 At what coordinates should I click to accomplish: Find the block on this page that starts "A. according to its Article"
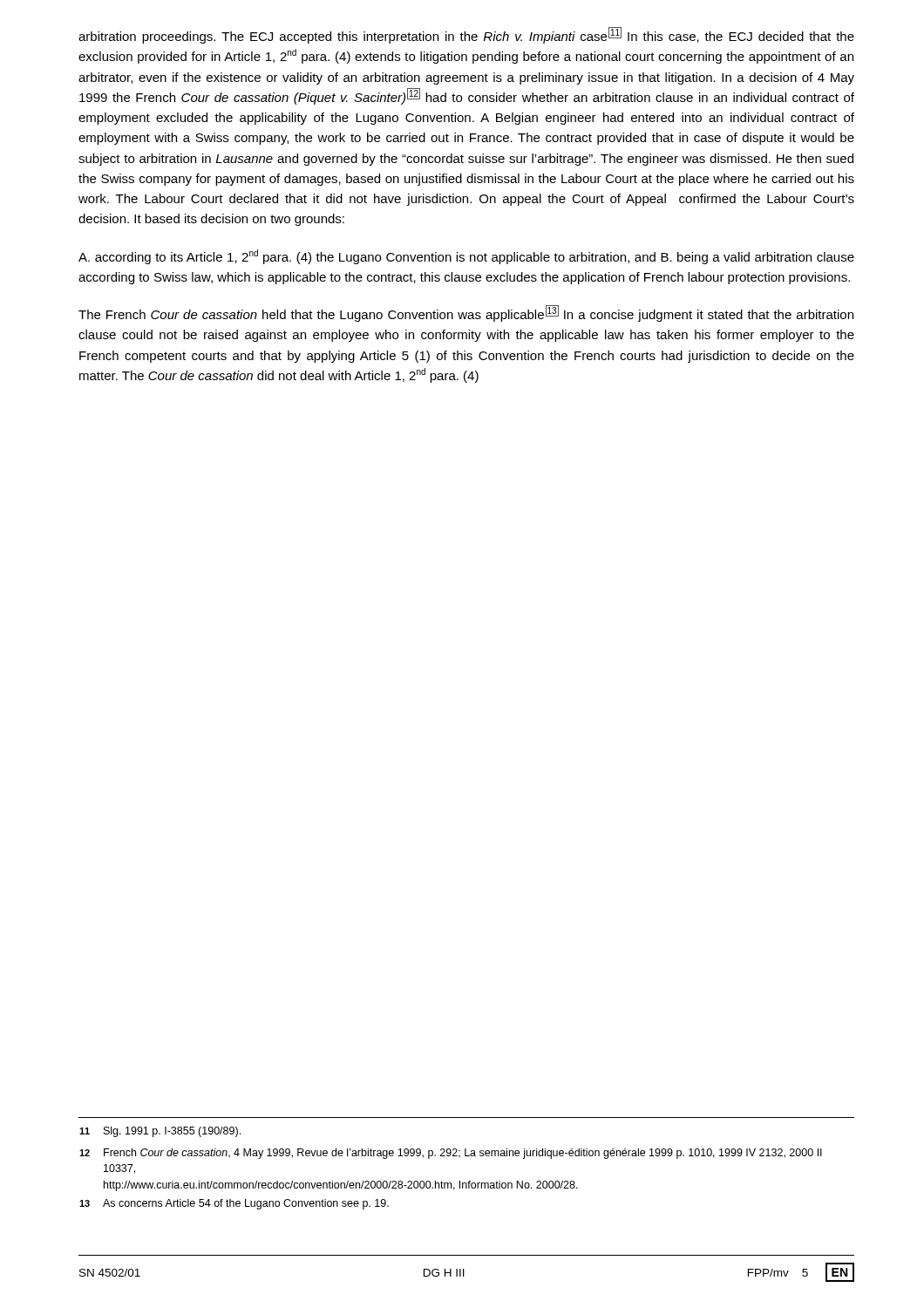point(466,266)
